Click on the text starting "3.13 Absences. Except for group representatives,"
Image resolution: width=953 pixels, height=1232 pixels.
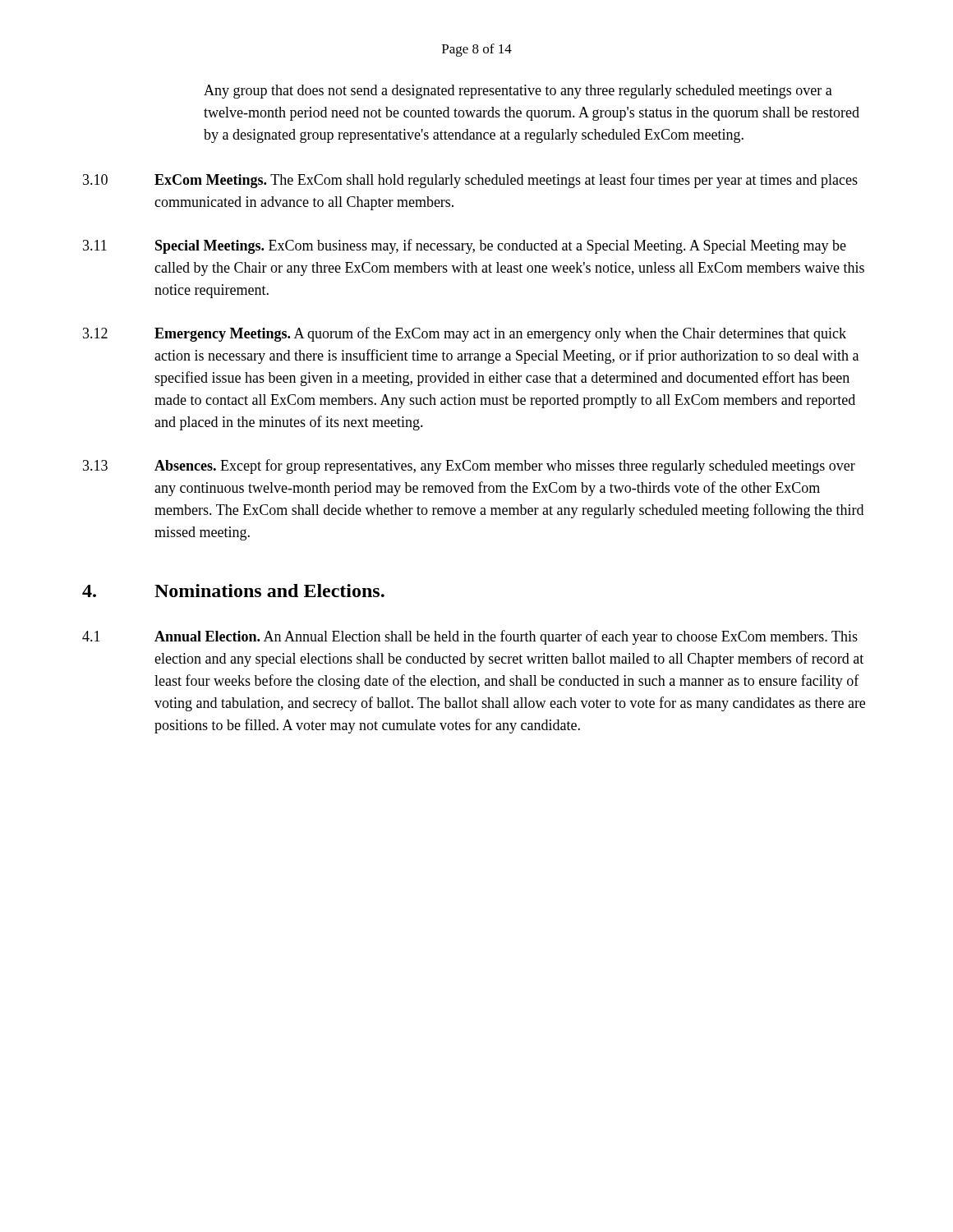476,499
